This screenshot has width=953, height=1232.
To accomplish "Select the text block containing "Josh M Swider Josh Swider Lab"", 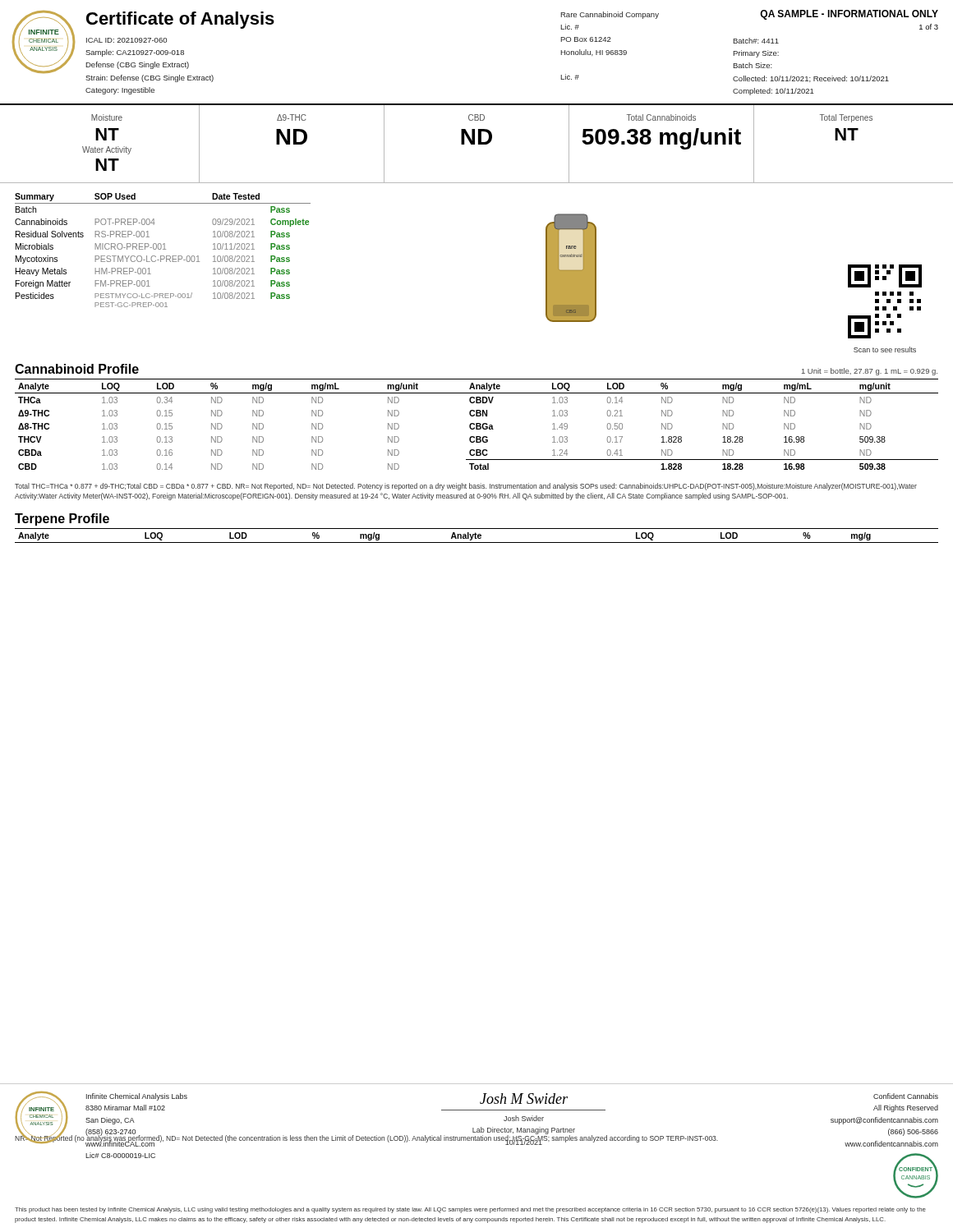I will pyautogui.click(x=524, y=1120).
